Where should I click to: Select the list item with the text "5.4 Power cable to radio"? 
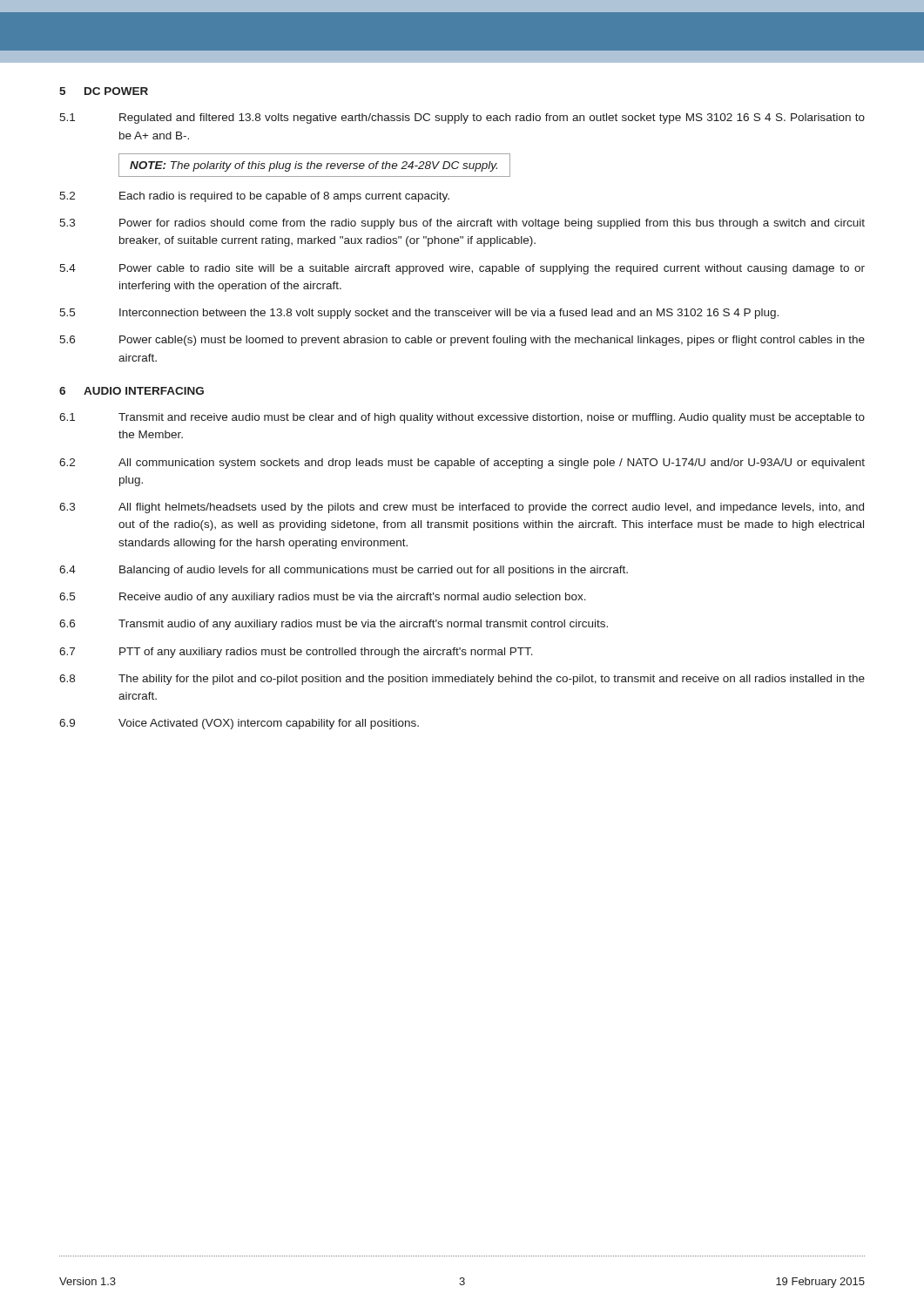462,277
